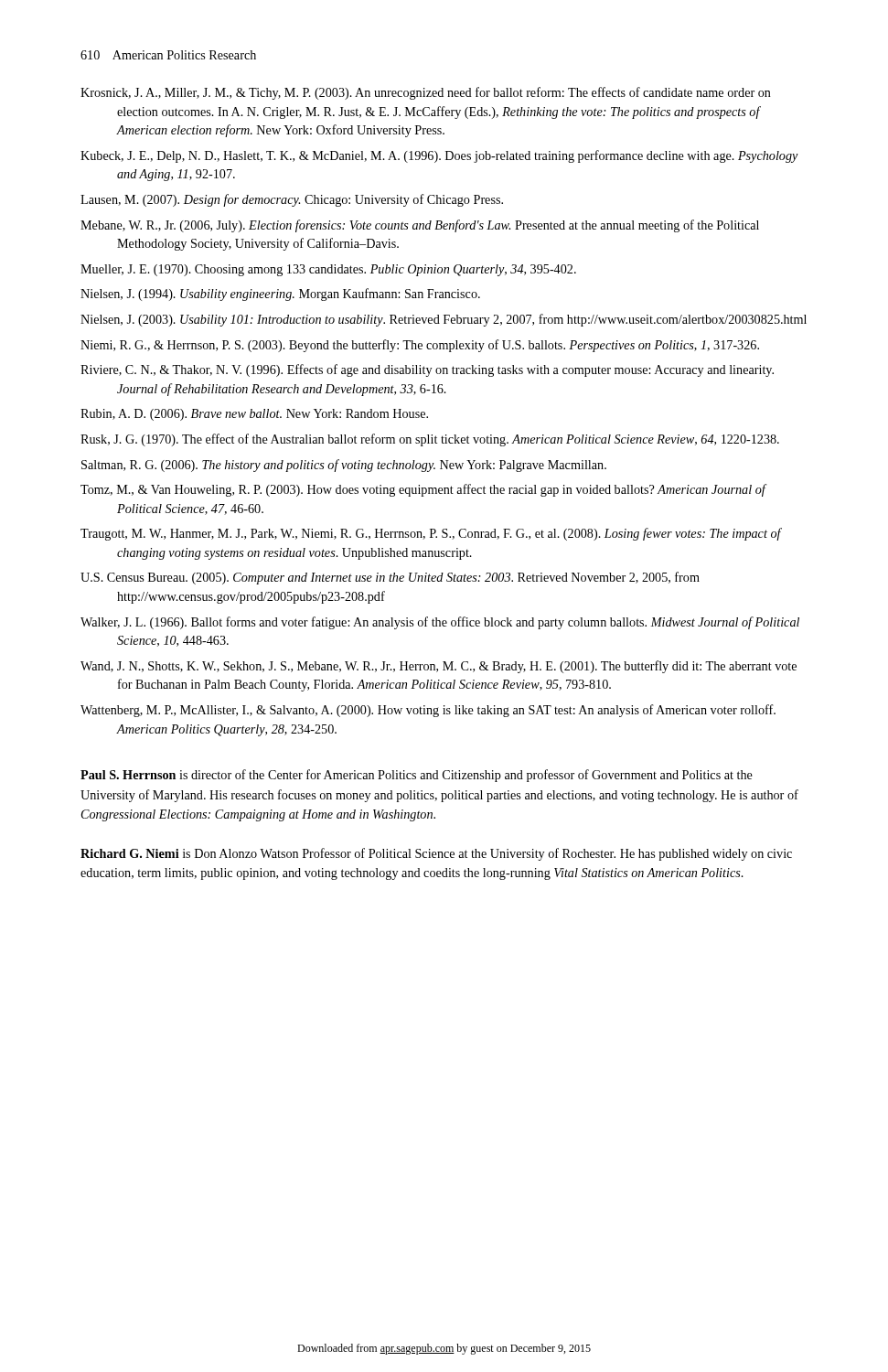Where is the passage that starts "U.S. Census Bureau. (2005). Computer and Internet use"?
The height and width of the screenshot is (1372, 888).
(x=390, y=587)
